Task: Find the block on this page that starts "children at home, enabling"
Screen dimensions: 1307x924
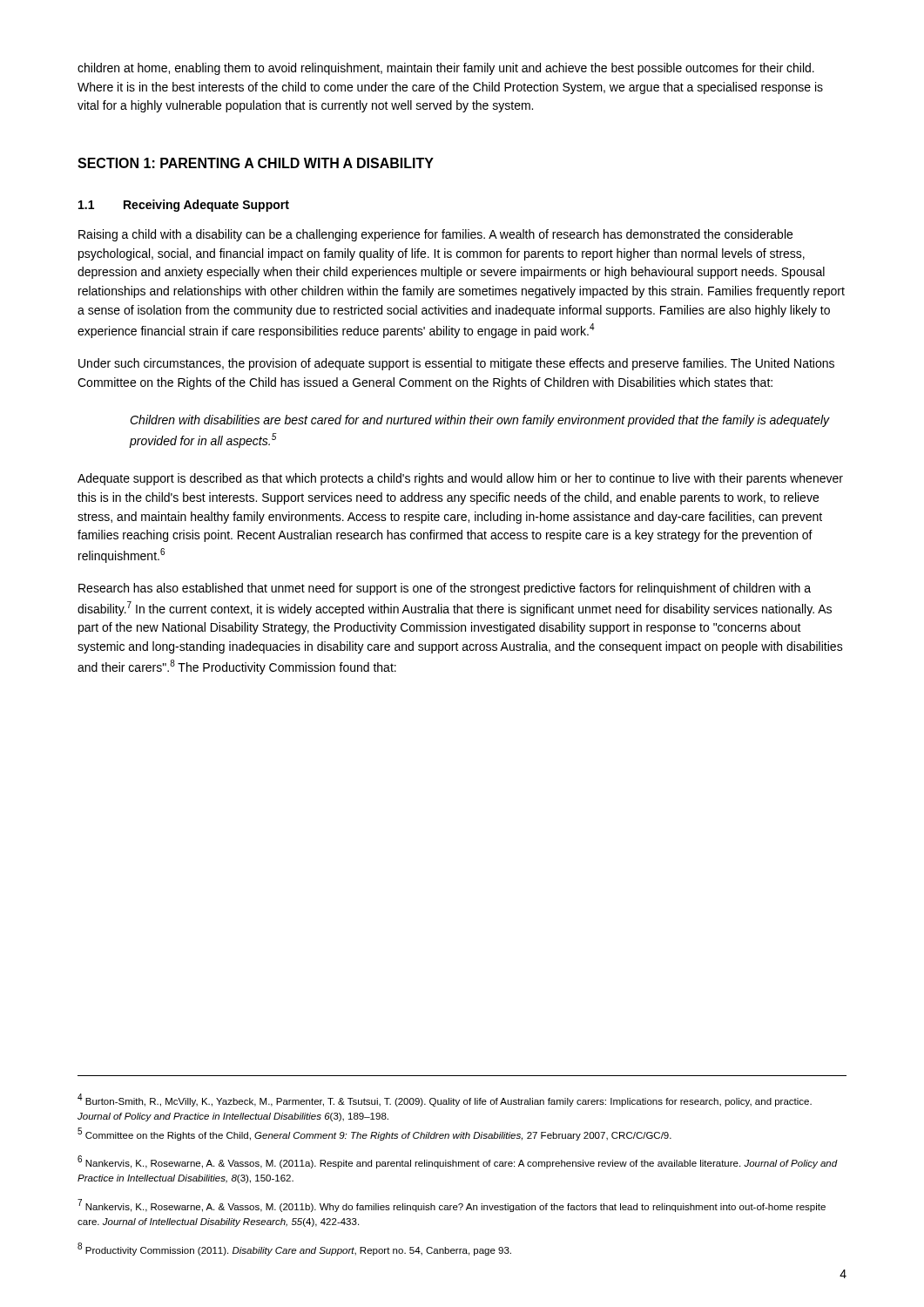Action: click(462, 88)
